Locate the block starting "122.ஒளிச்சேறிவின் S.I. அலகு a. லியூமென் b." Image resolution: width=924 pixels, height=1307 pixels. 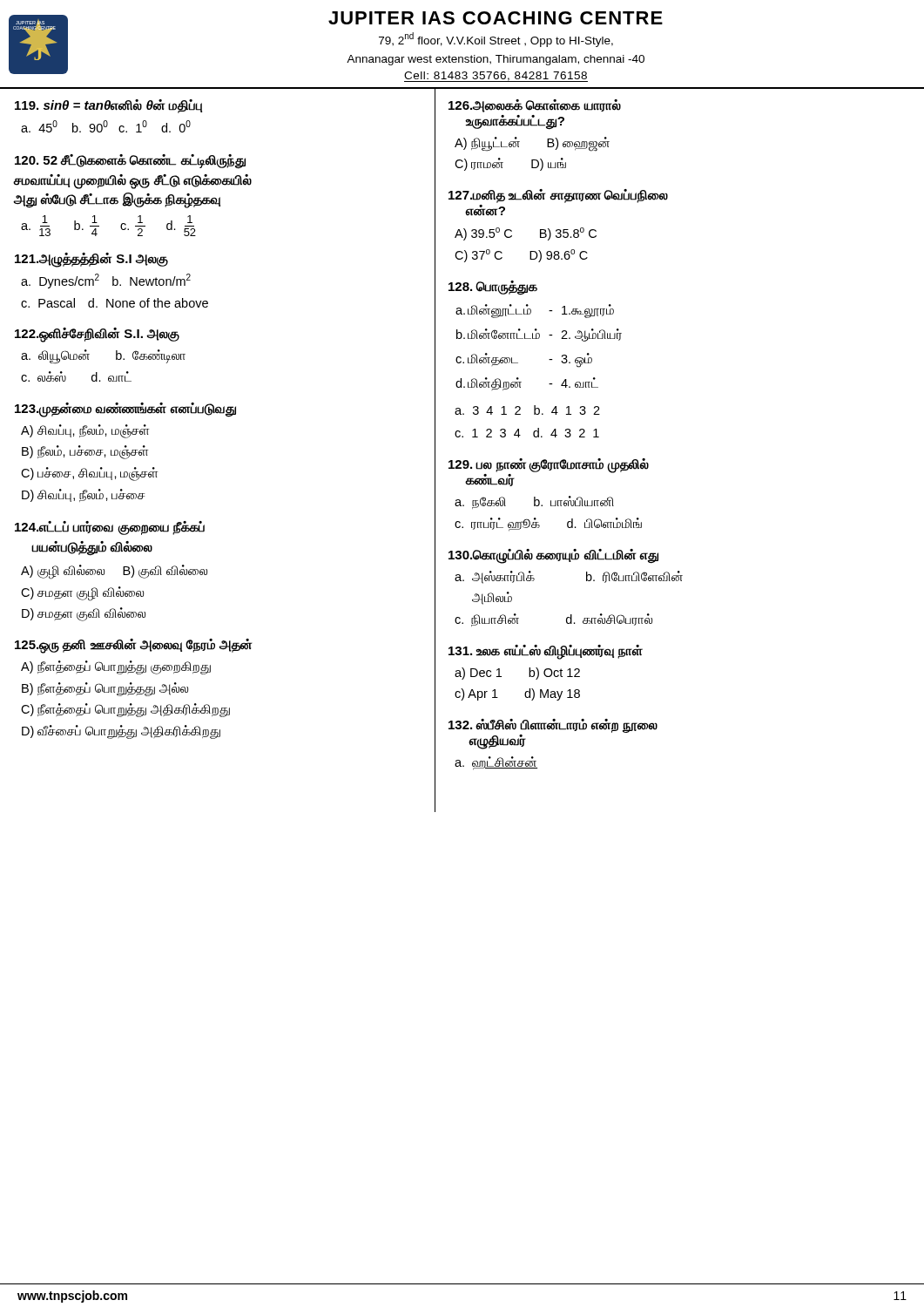coord(97,335)
